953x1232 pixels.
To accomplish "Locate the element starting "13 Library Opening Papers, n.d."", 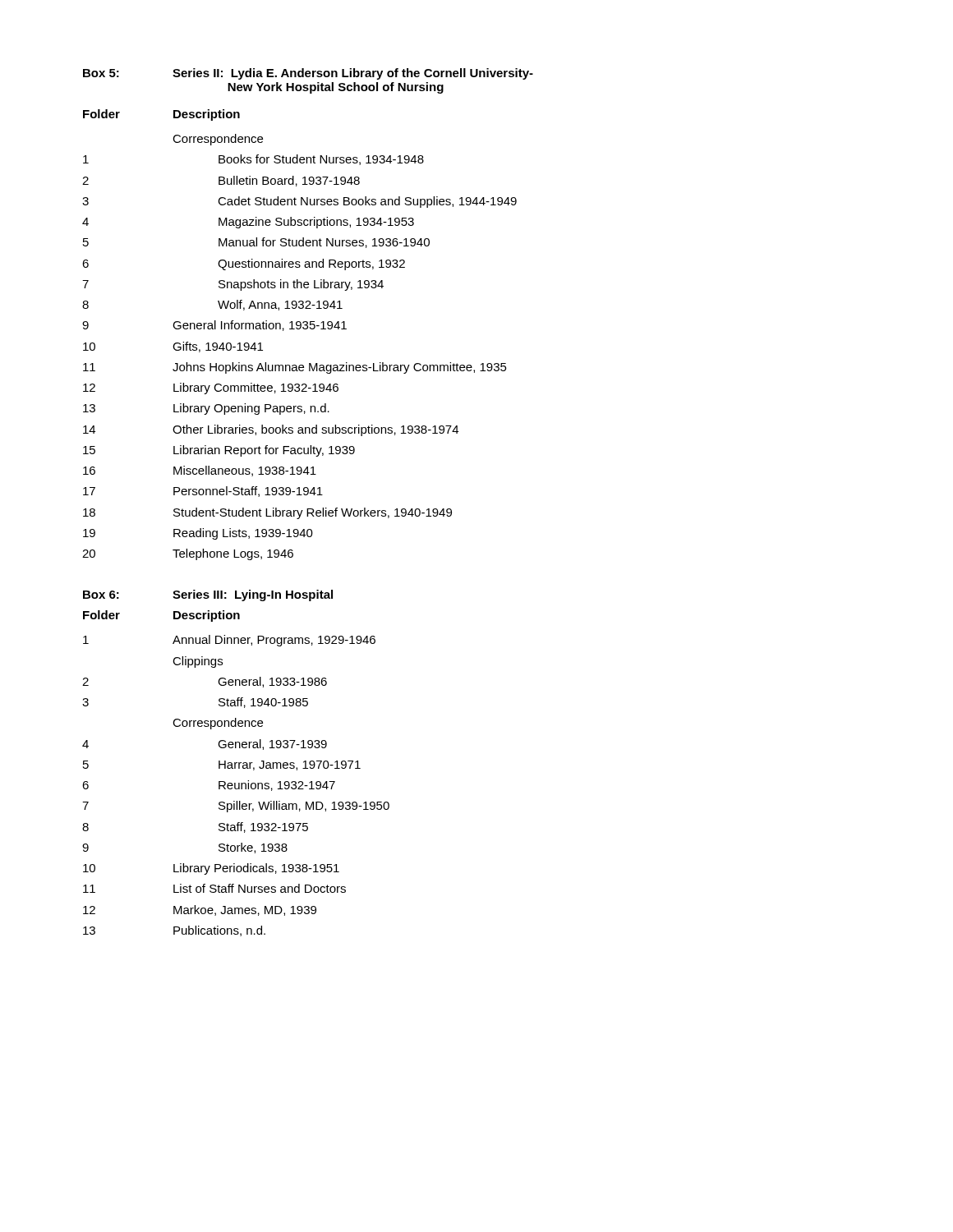I will coord(206,408).
